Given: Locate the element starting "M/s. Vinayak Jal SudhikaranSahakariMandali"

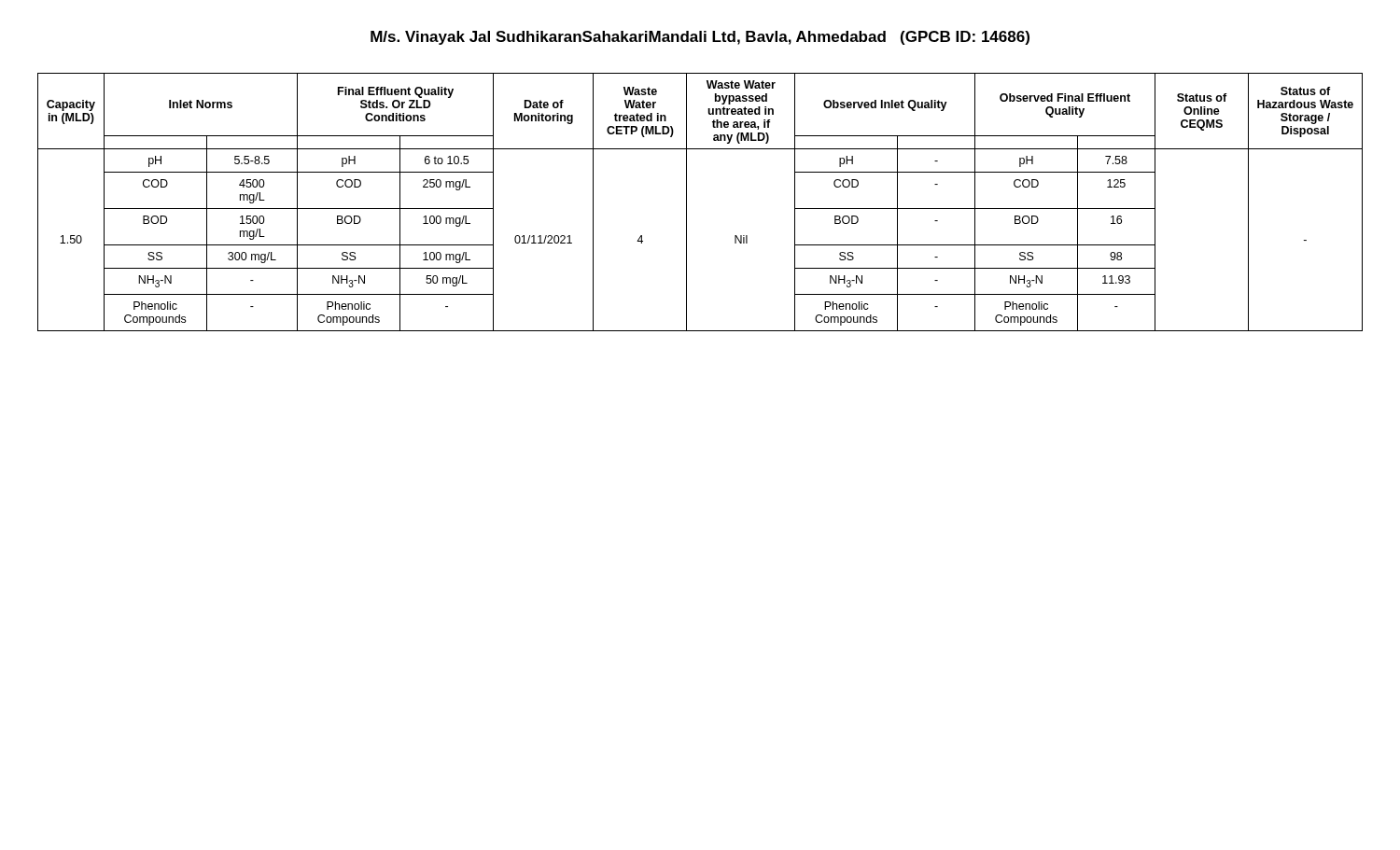Looking at the screenshot, I should click(700, 37).
